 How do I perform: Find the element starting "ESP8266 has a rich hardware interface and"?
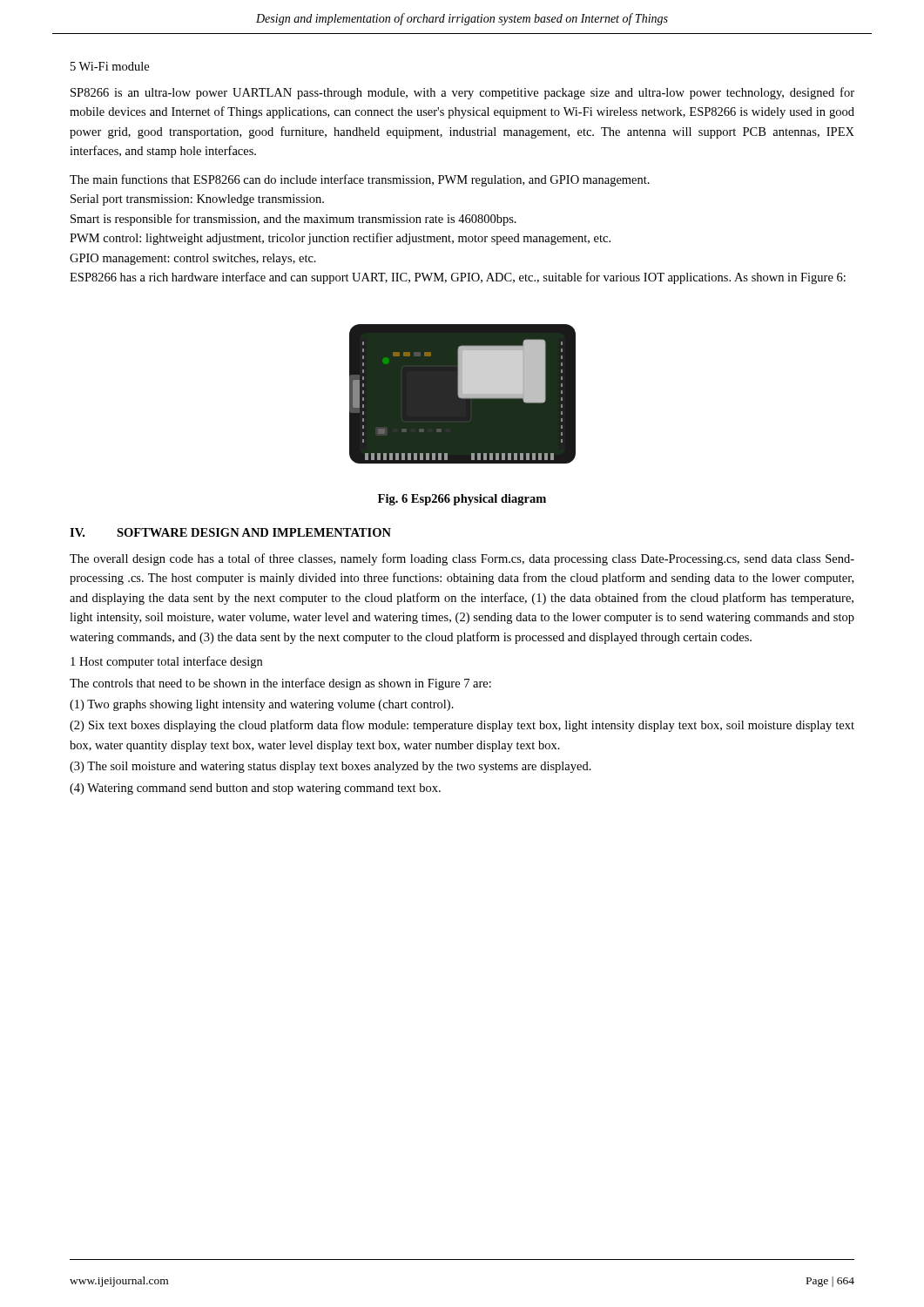click(458, 277)
